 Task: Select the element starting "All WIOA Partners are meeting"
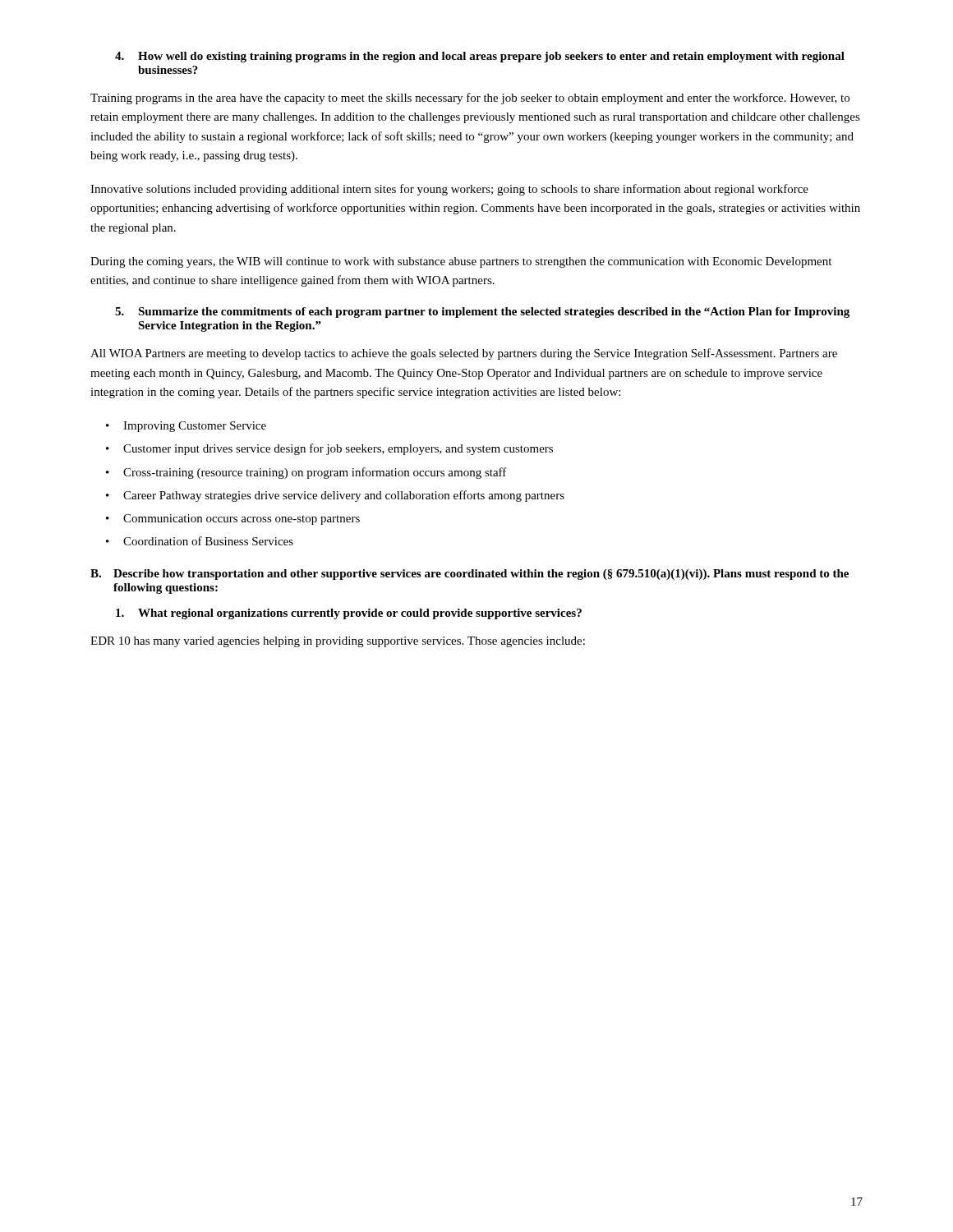[x=464, y=372]
